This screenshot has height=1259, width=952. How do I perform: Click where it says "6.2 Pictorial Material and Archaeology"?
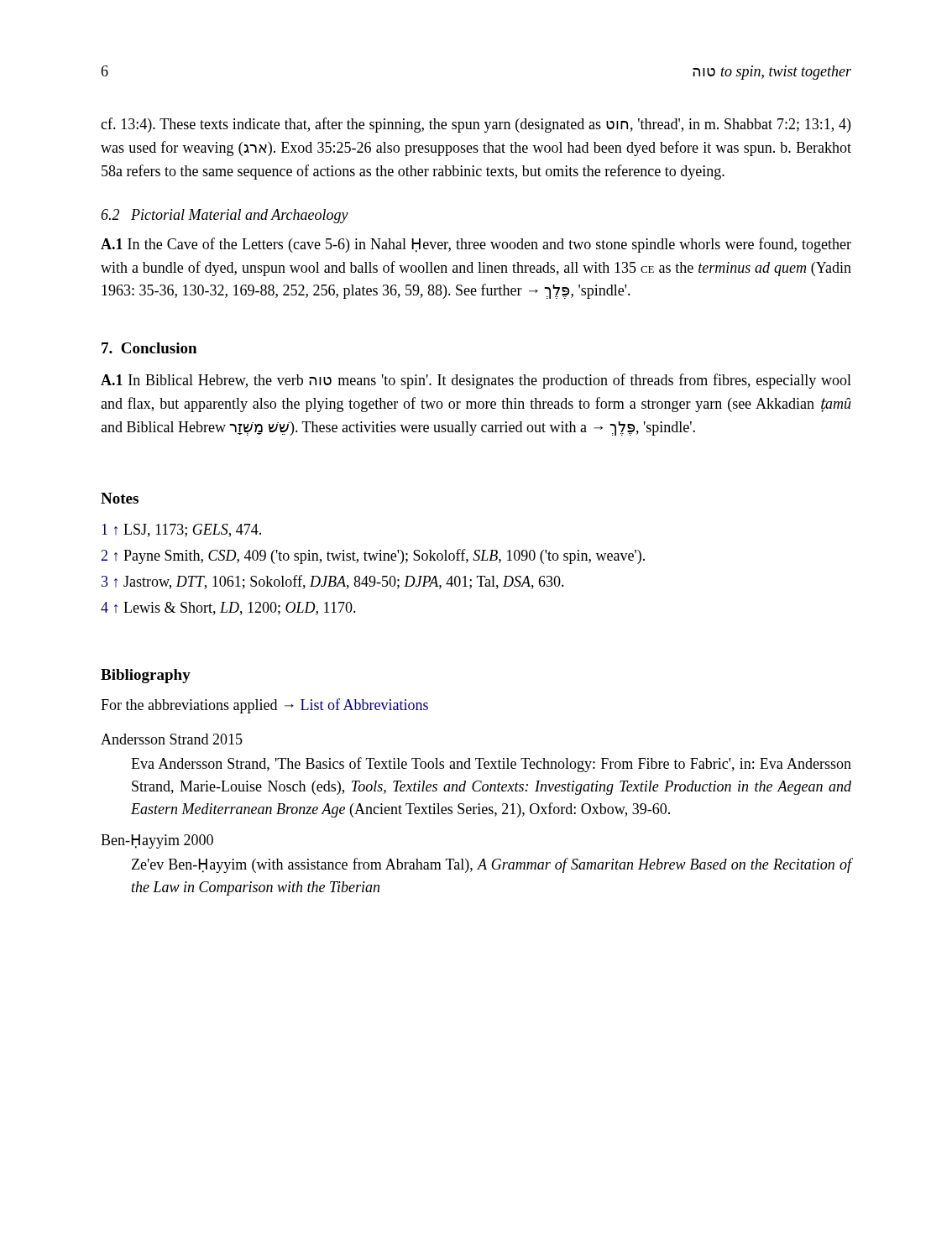pos(224,215)
